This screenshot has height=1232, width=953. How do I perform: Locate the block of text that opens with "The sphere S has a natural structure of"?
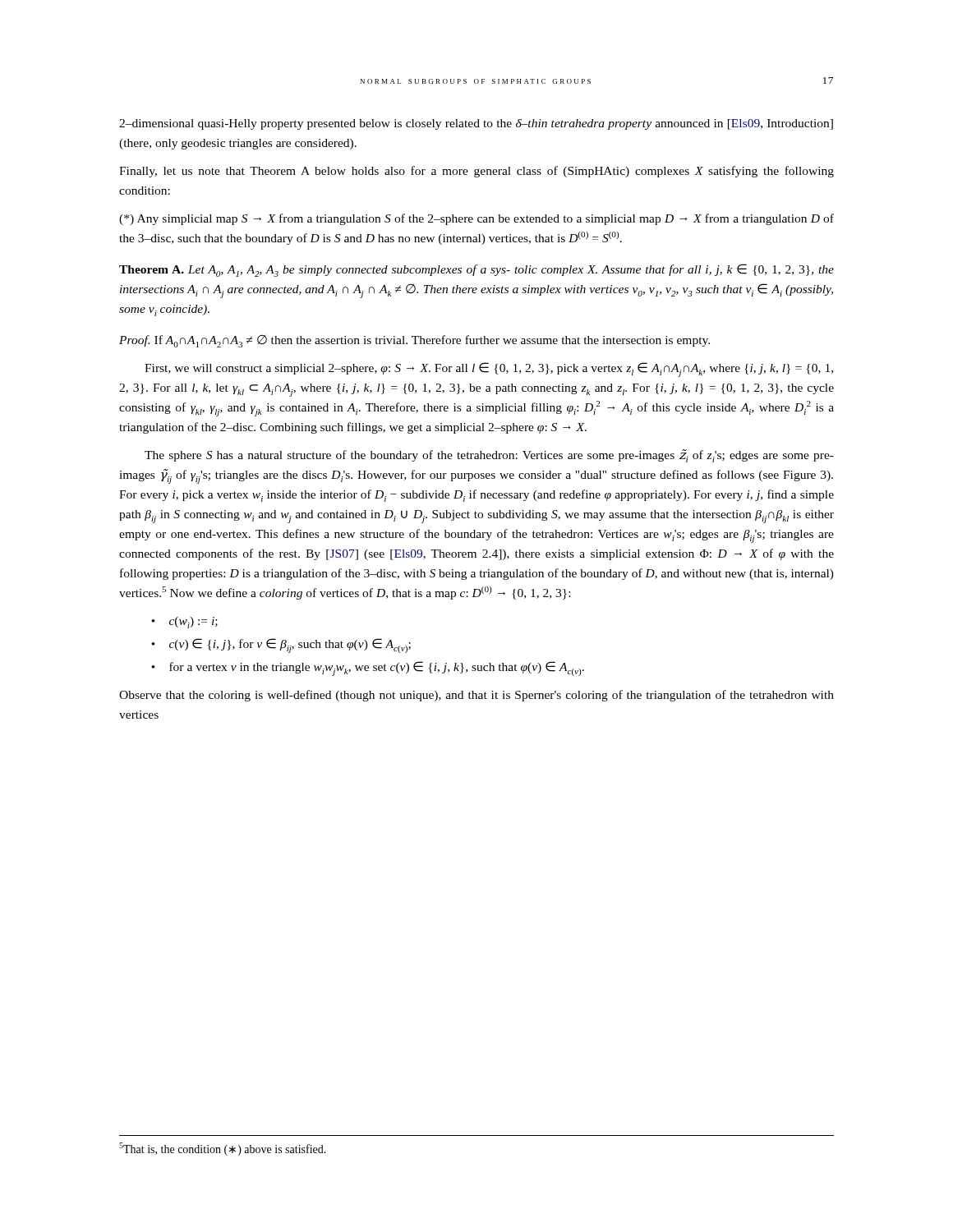pyautogui.click(x=476, y=524)
